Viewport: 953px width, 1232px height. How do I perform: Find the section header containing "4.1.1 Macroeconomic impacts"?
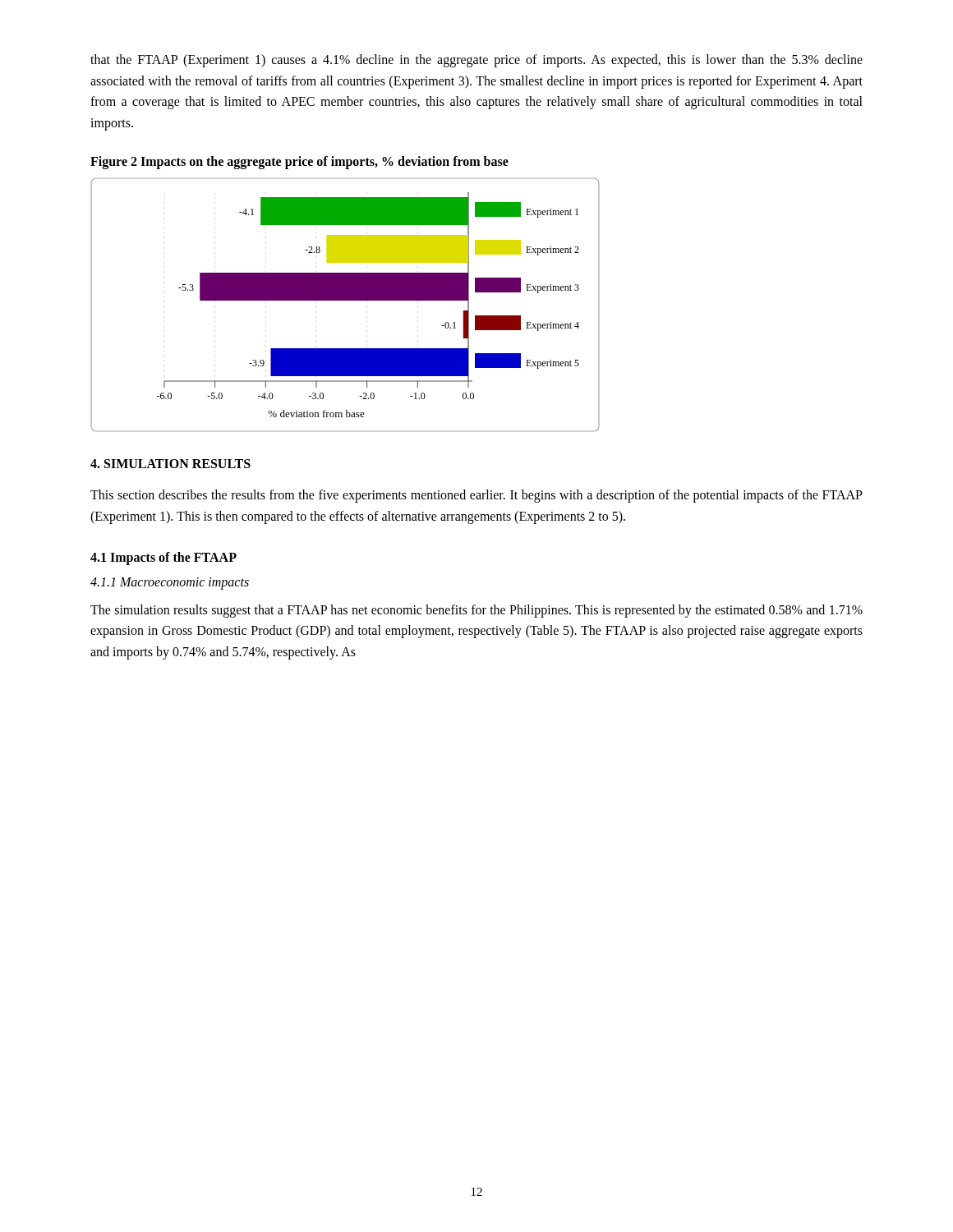pyautogui.click(x=170, y=582)
